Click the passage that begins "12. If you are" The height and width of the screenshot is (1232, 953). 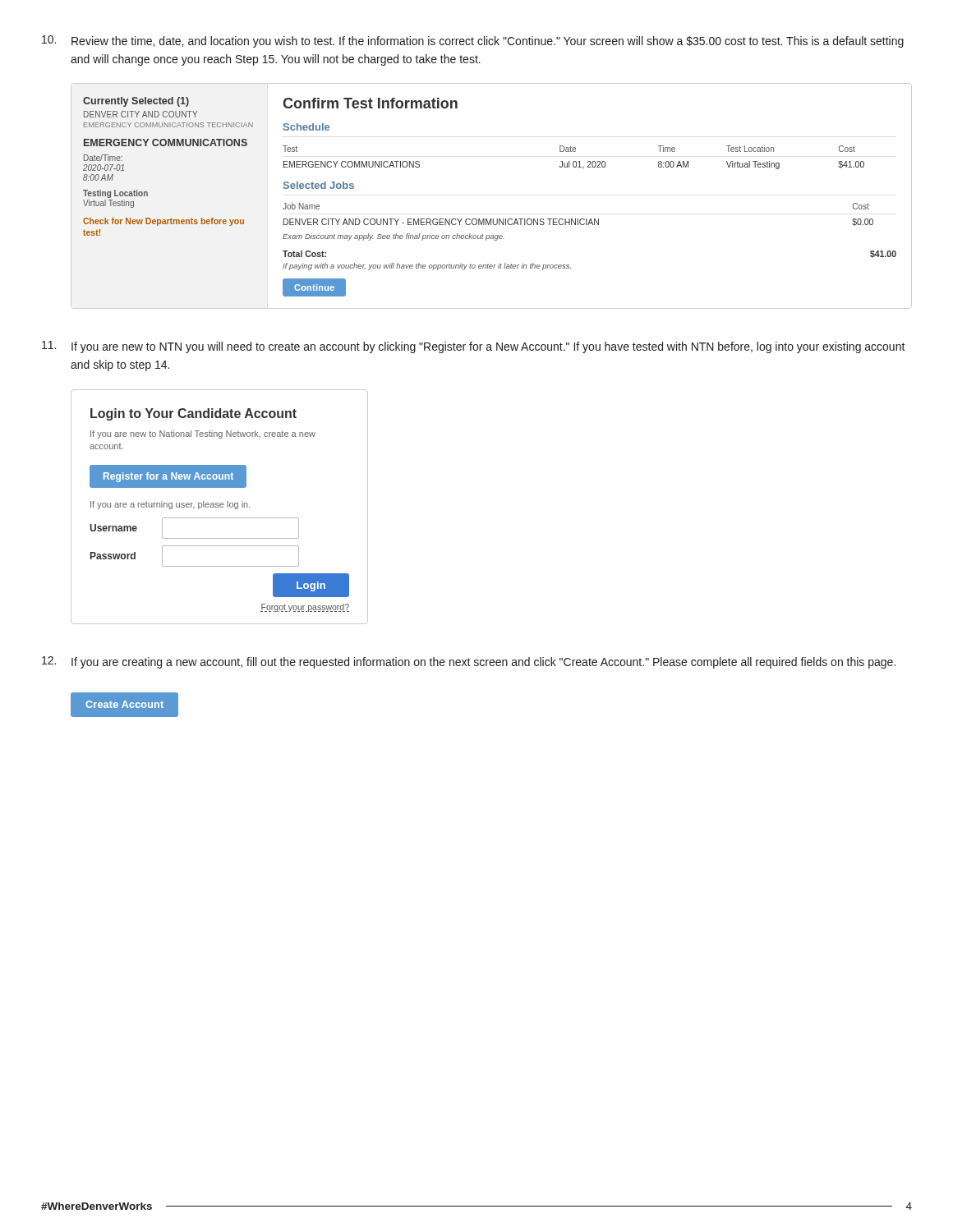tap(476, 662)
